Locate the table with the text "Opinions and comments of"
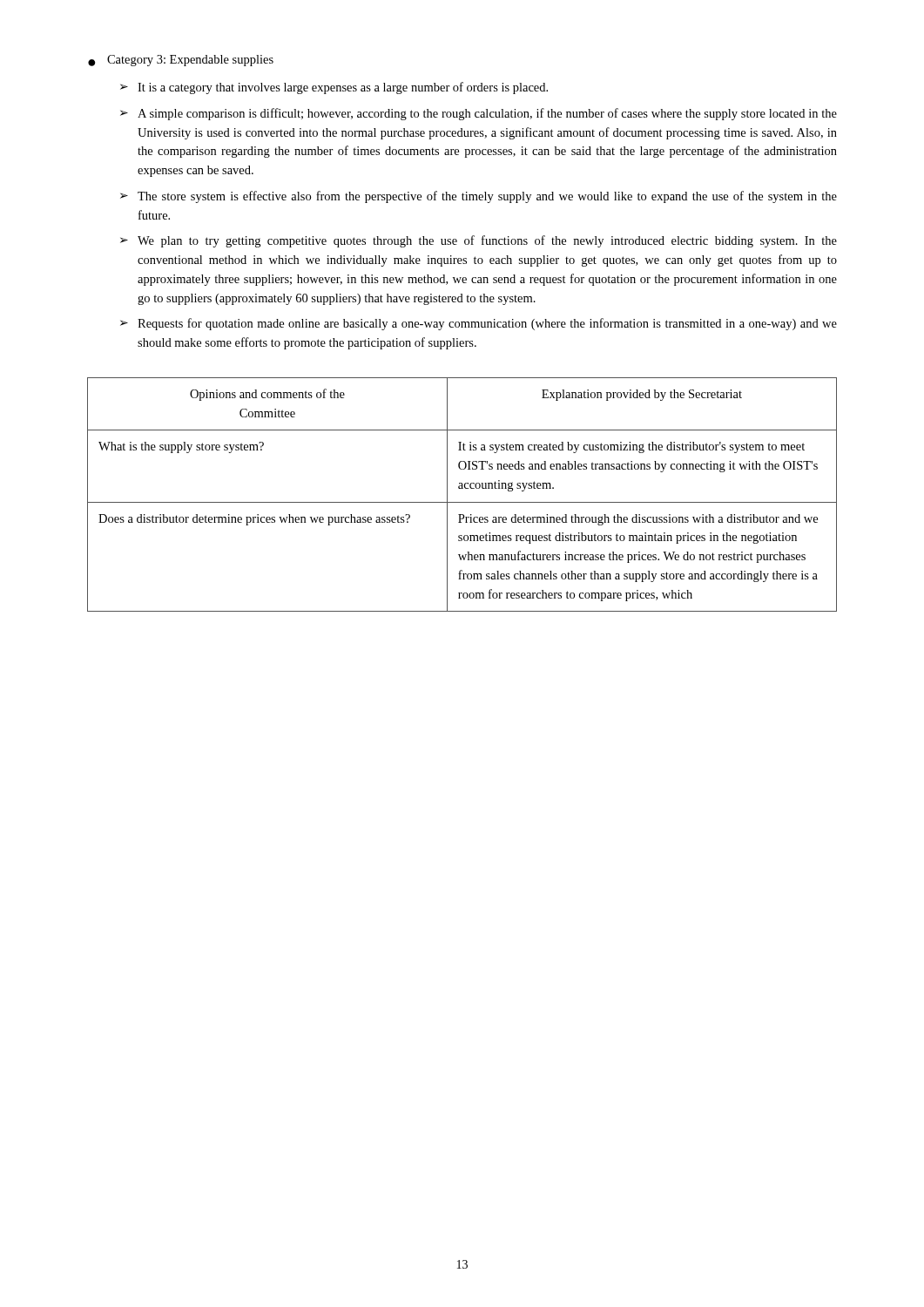Screen dimensions: 1307x924 pos(462,495)
